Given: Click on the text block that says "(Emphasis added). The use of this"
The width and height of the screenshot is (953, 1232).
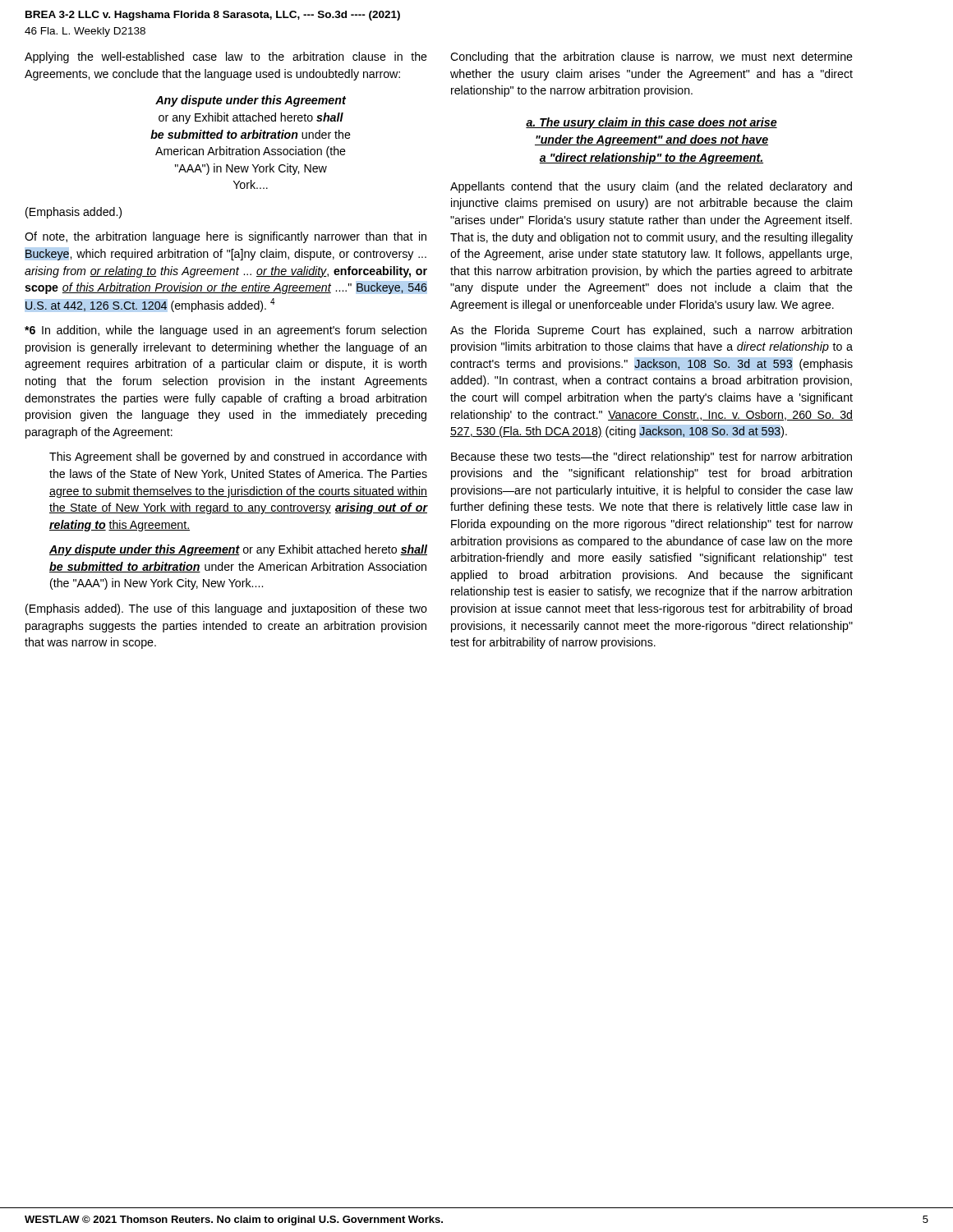Looking at the screenshot, I should 226,626.
